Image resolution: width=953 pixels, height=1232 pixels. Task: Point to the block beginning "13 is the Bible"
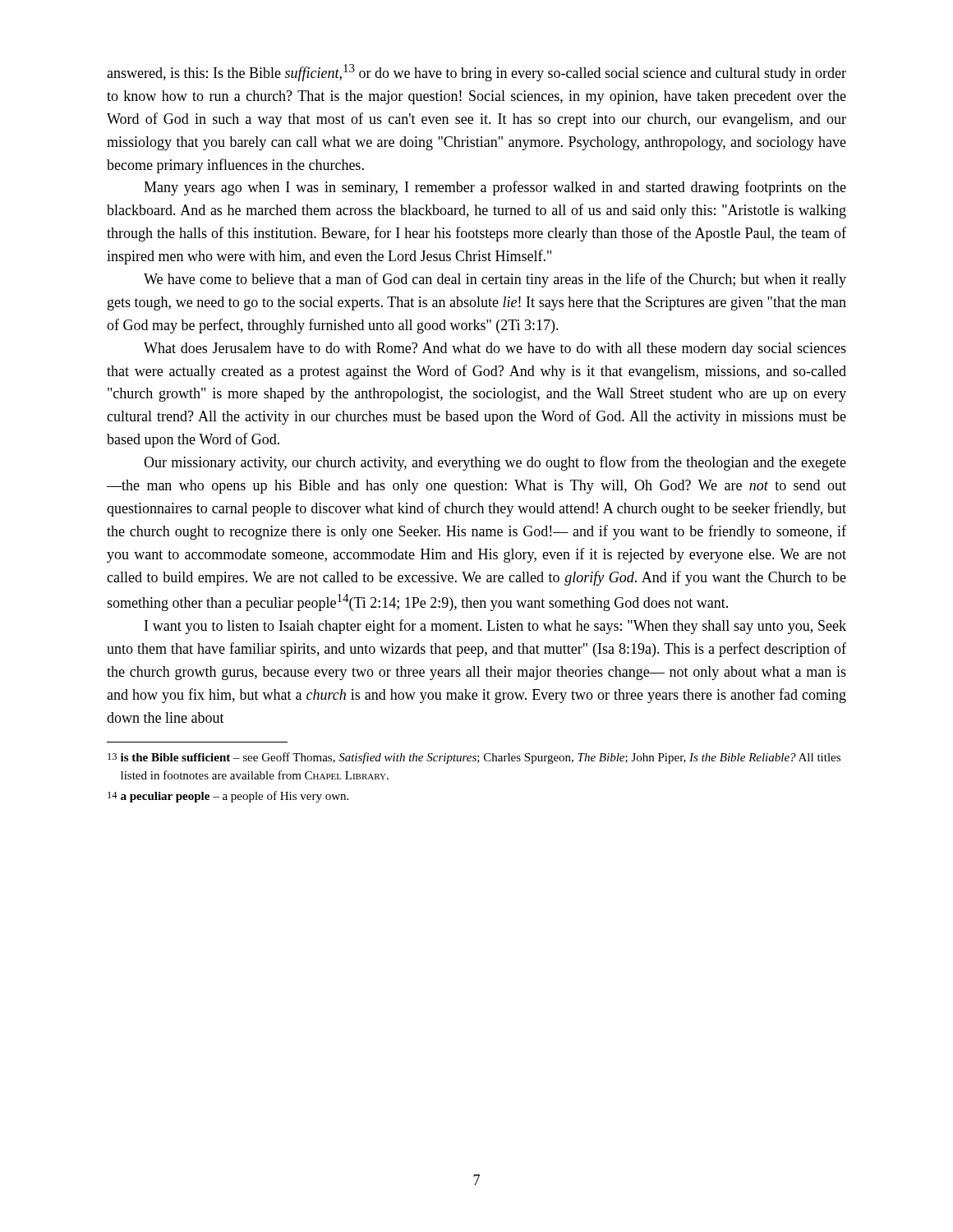(476, 767)
